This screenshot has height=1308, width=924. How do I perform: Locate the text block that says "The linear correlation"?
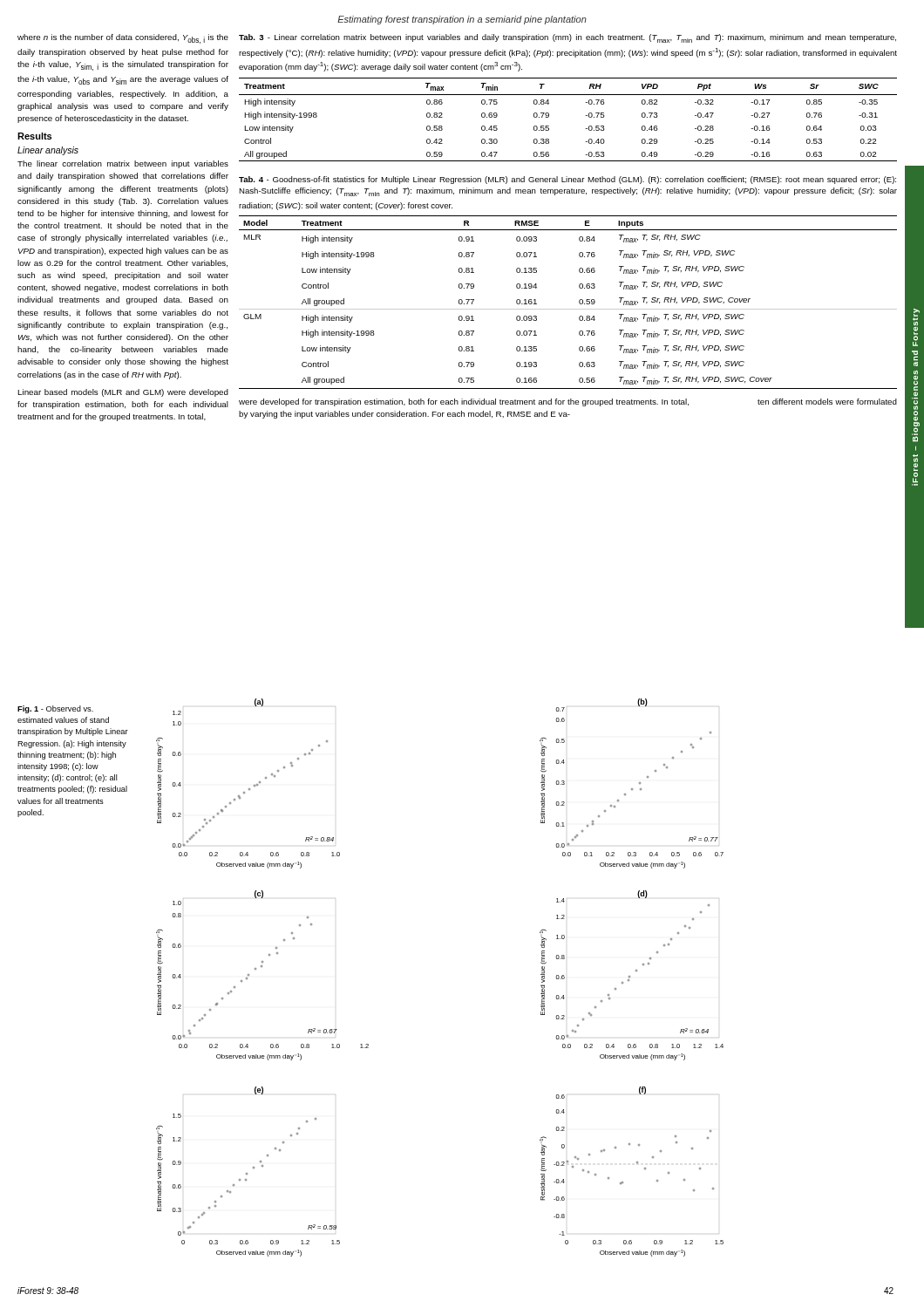coord(123,269)
